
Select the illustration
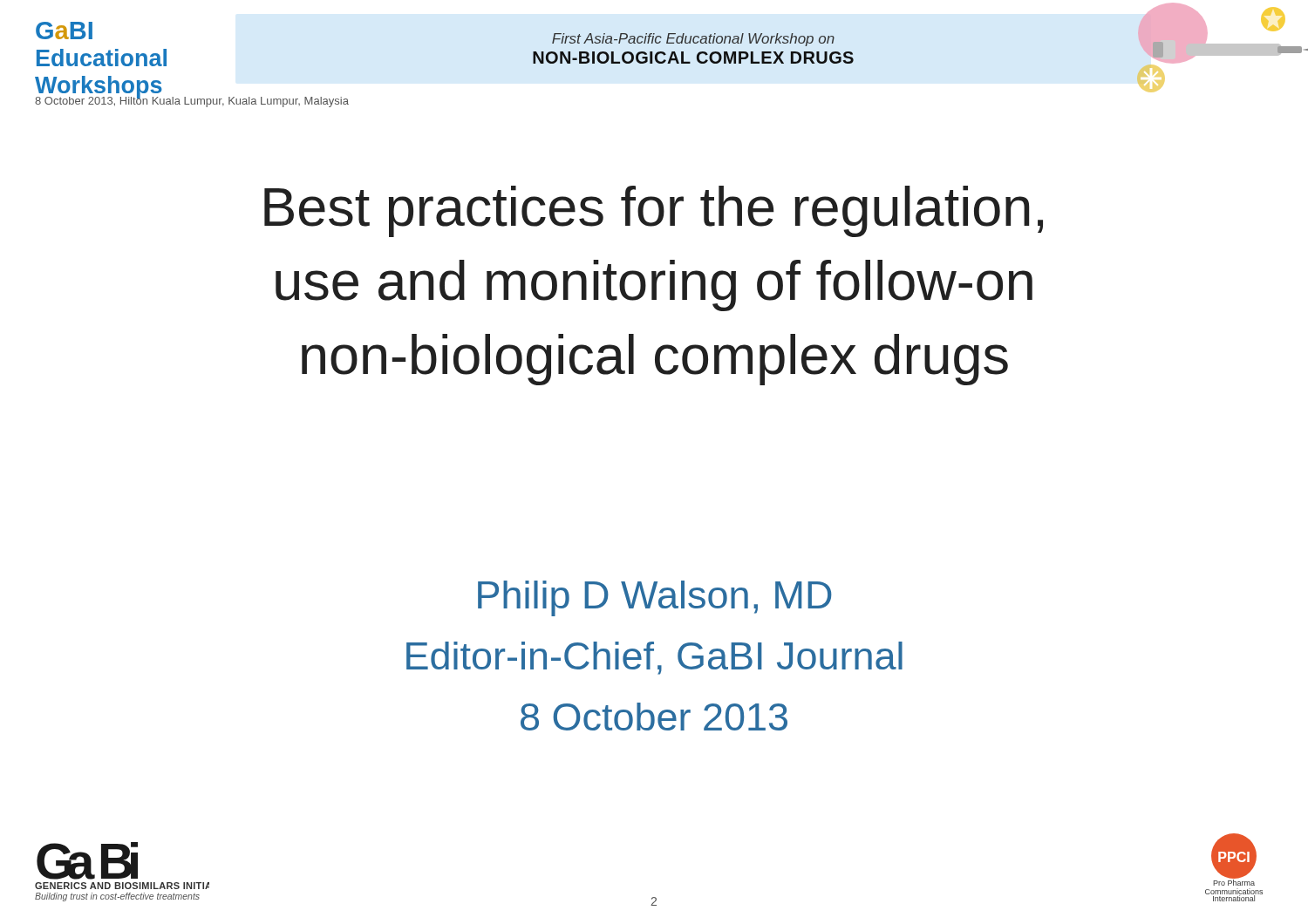[1208, 50]
